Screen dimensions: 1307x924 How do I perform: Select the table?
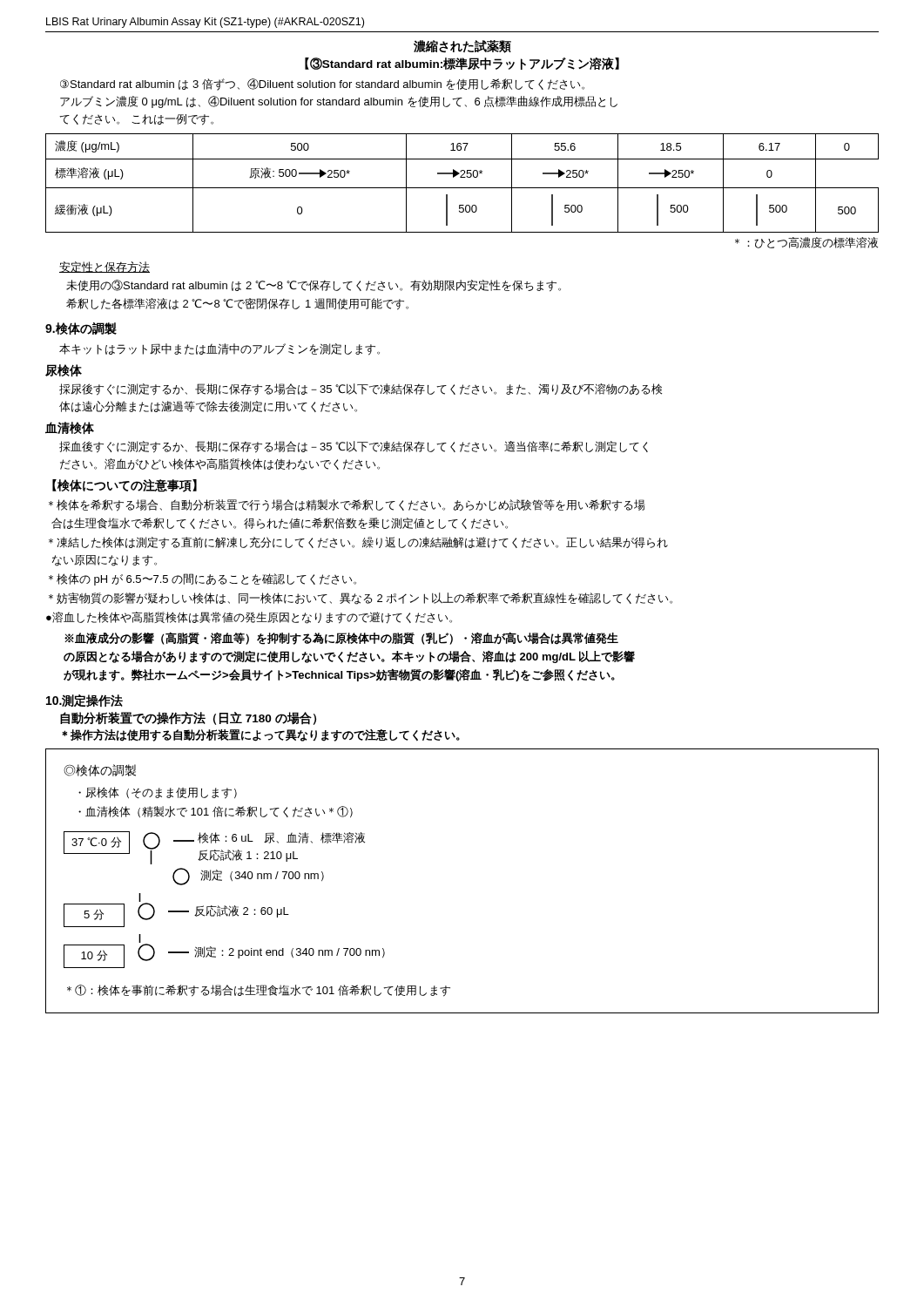tap(462, 183)
